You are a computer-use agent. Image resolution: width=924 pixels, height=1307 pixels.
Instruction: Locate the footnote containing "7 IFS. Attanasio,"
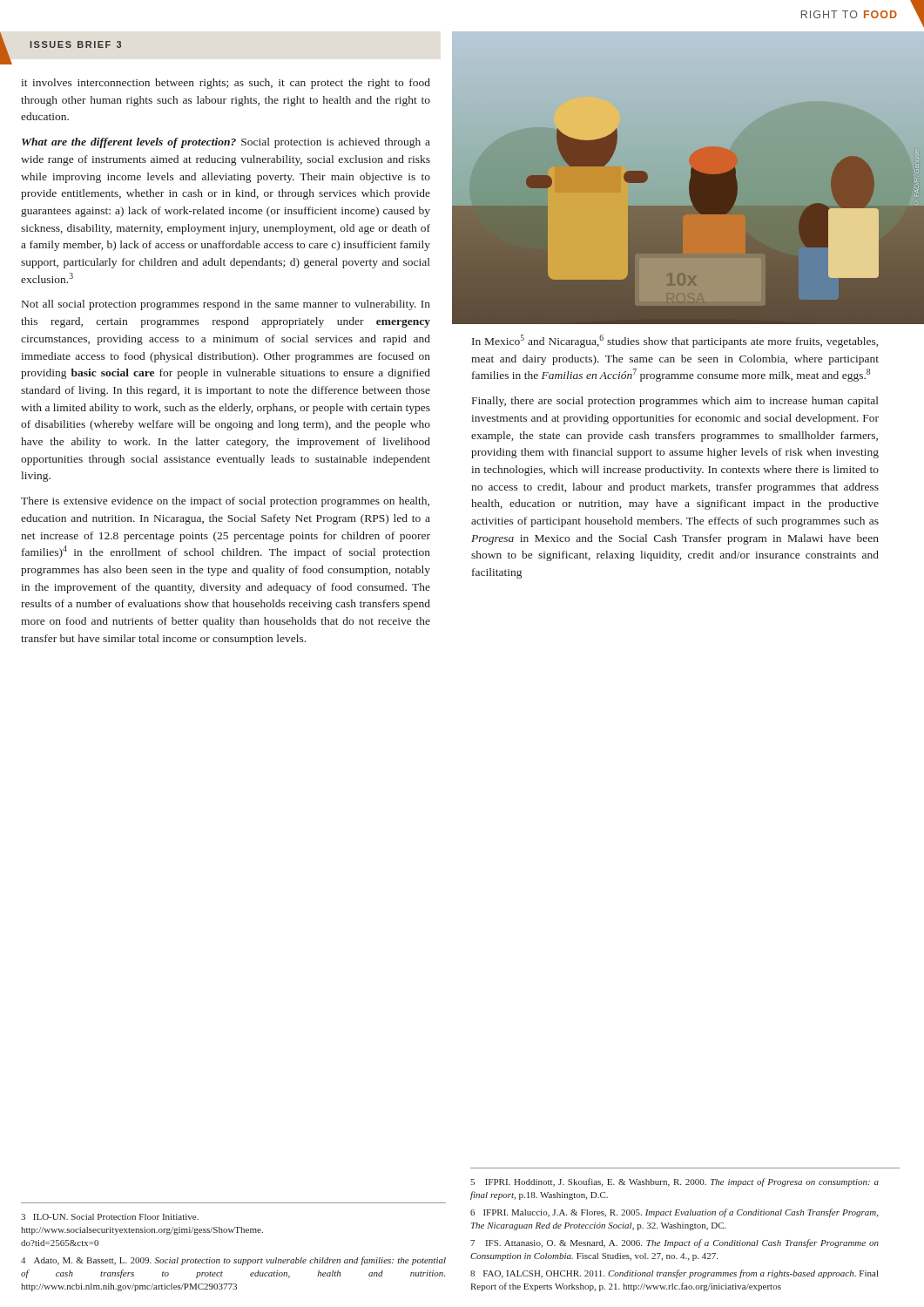pos(675,1249)
